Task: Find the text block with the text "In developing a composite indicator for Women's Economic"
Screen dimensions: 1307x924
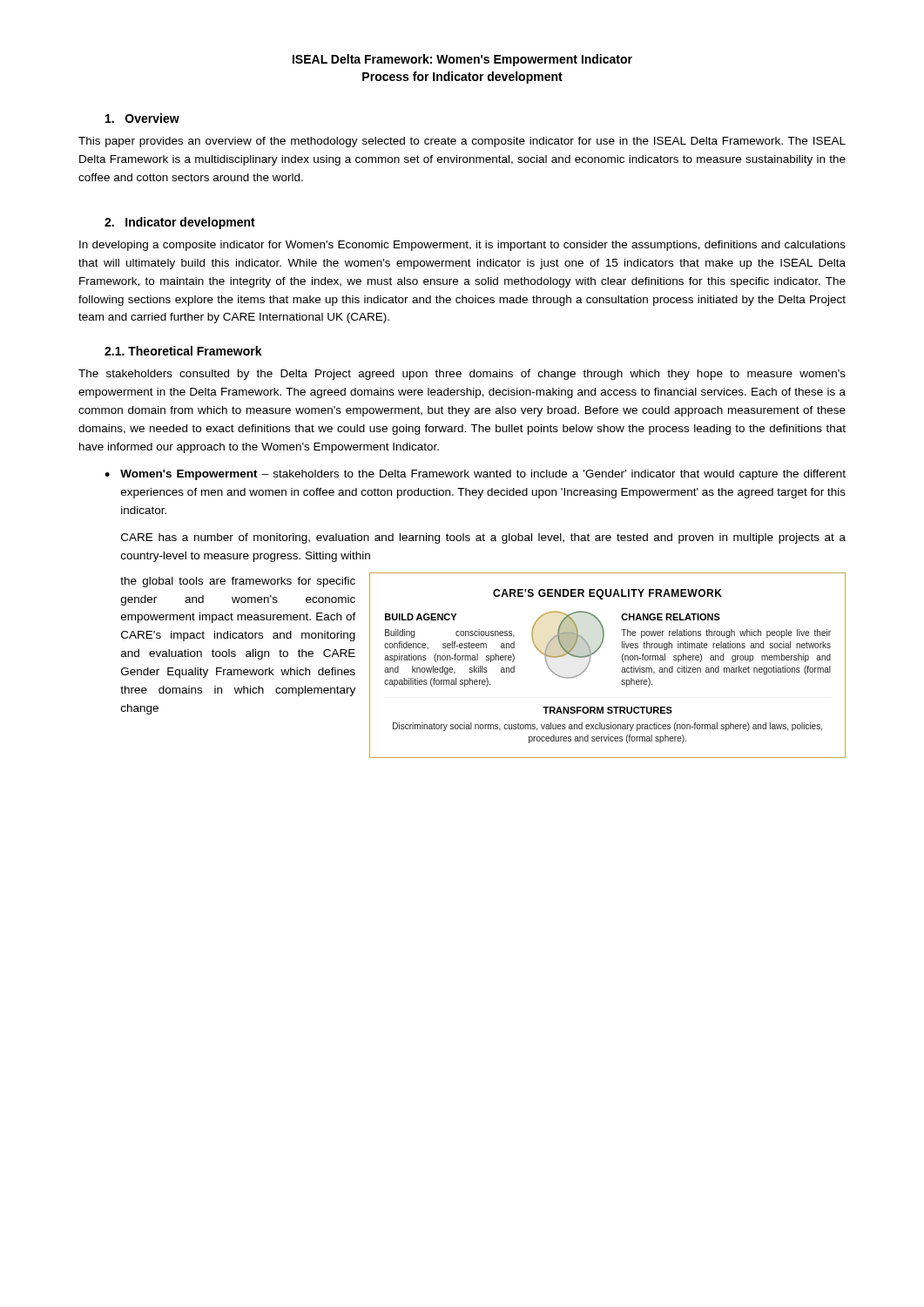Action: [462, 281]
